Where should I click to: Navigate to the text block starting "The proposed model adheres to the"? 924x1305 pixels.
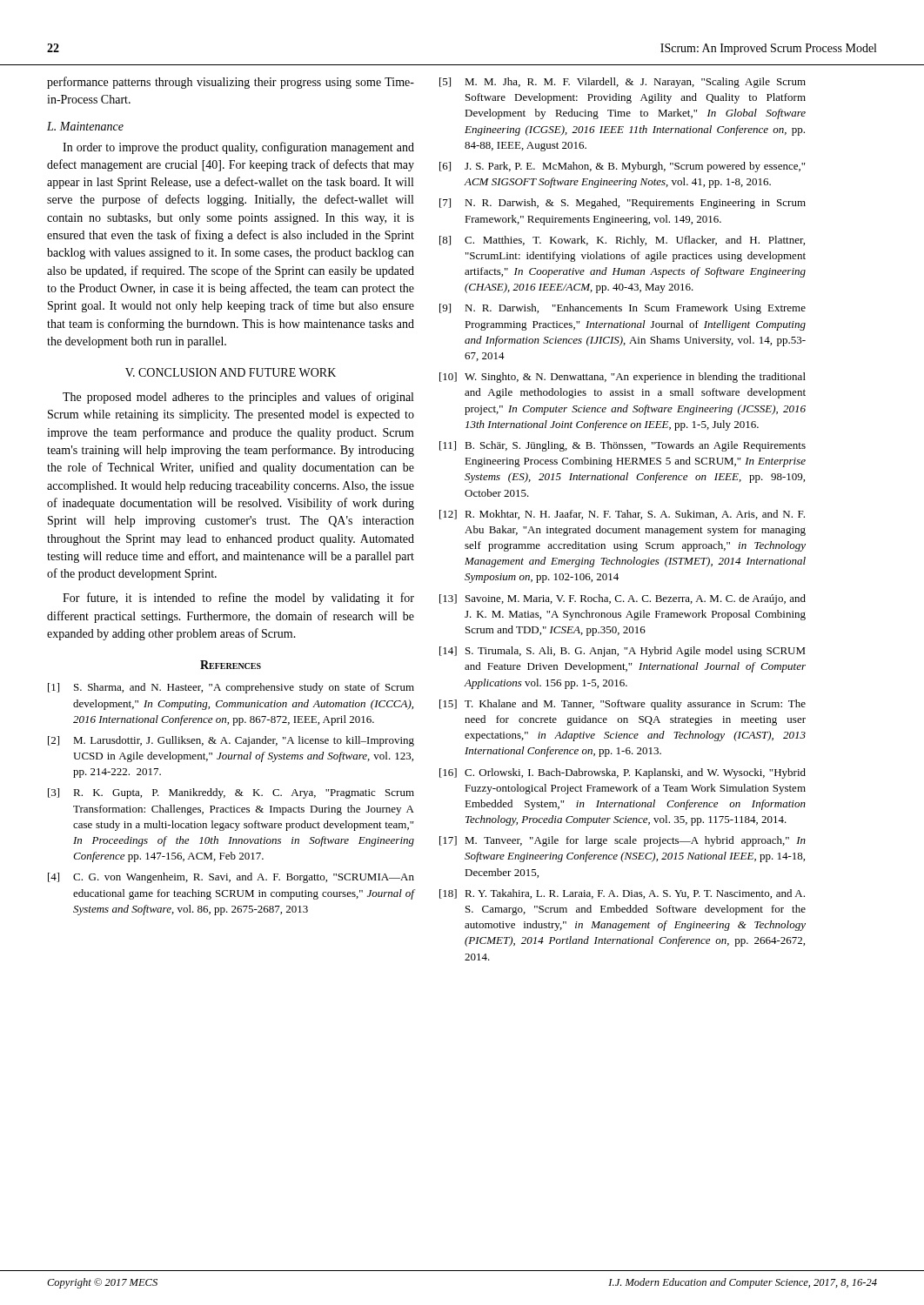[x=231, y=516]
